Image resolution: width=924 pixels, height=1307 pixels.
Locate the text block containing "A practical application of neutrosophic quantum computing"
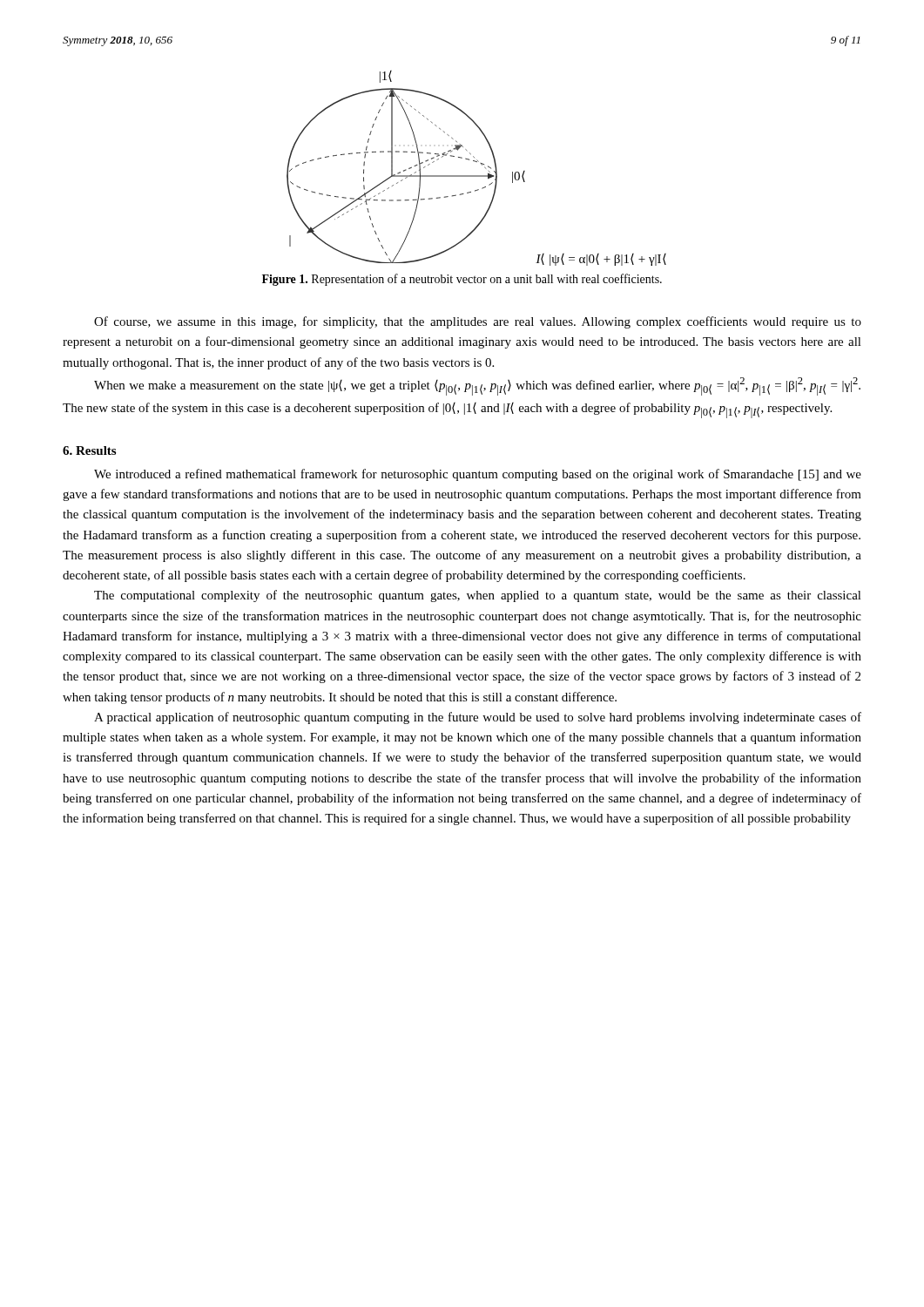click(462, 768)
